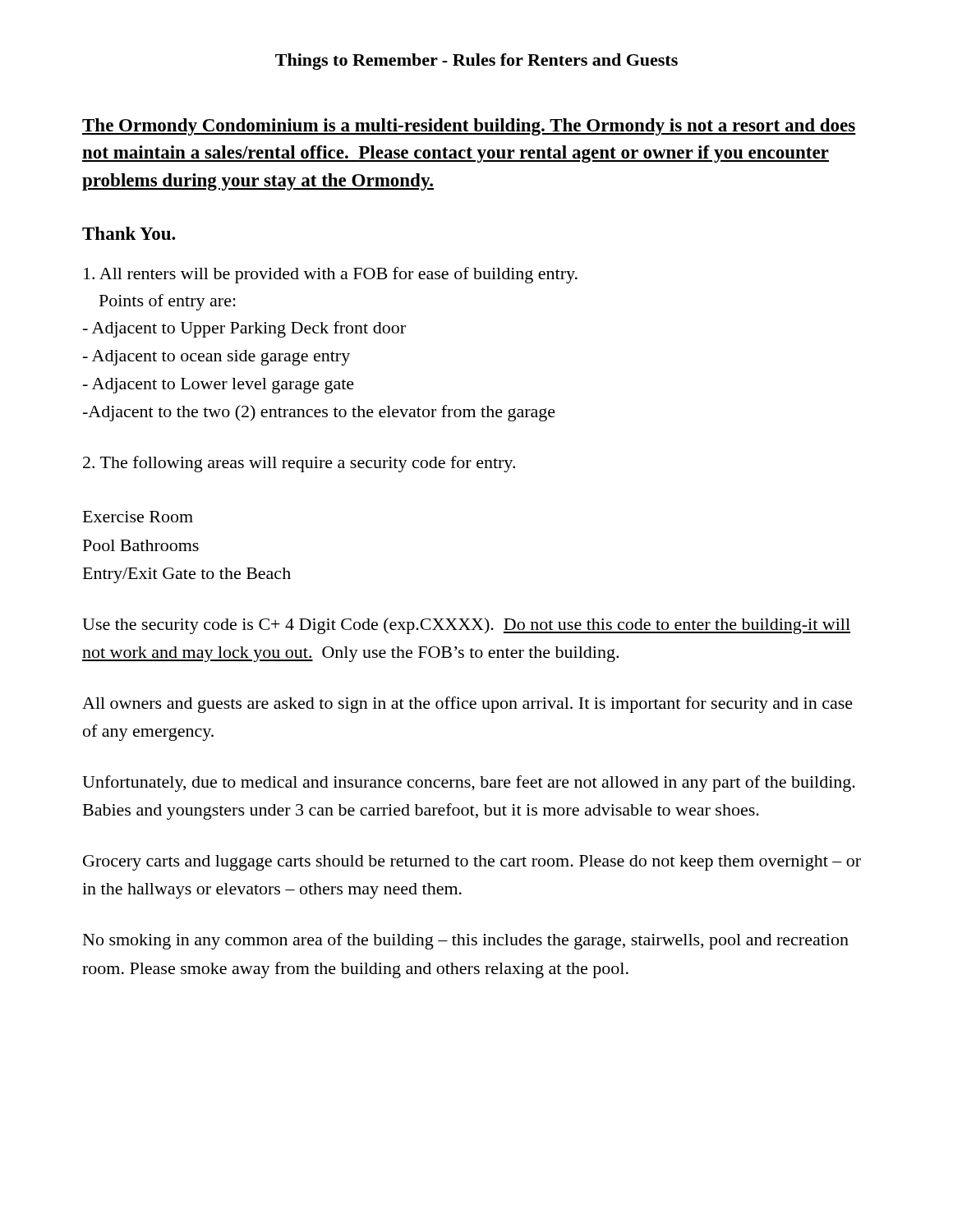Click the passage that begins "Grocery carts and luggage carts"

pyautogui.click(x=472, y=875)
